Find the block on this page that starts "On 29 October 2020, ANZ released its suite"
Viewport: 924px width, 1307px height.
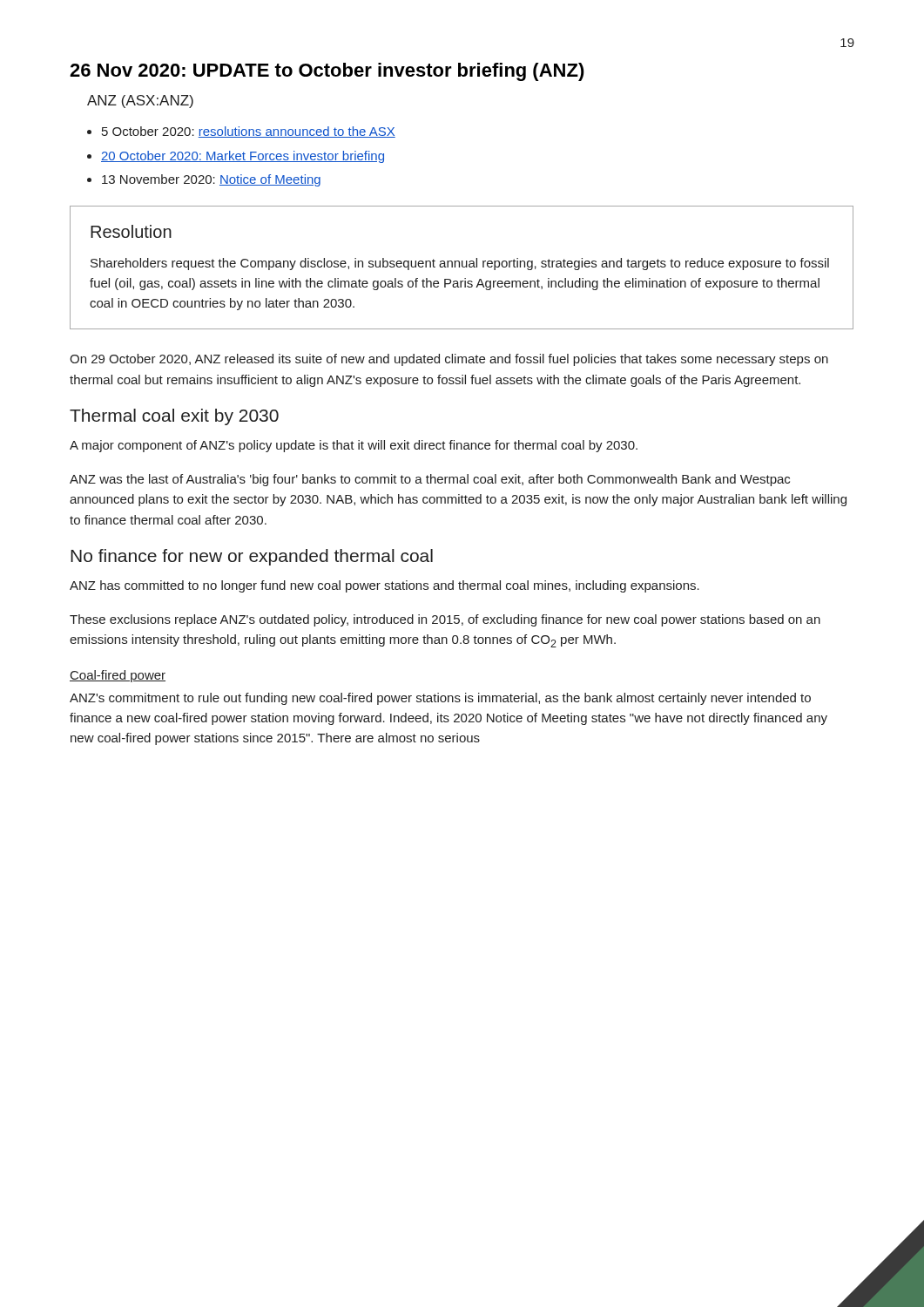click(449, 369)
